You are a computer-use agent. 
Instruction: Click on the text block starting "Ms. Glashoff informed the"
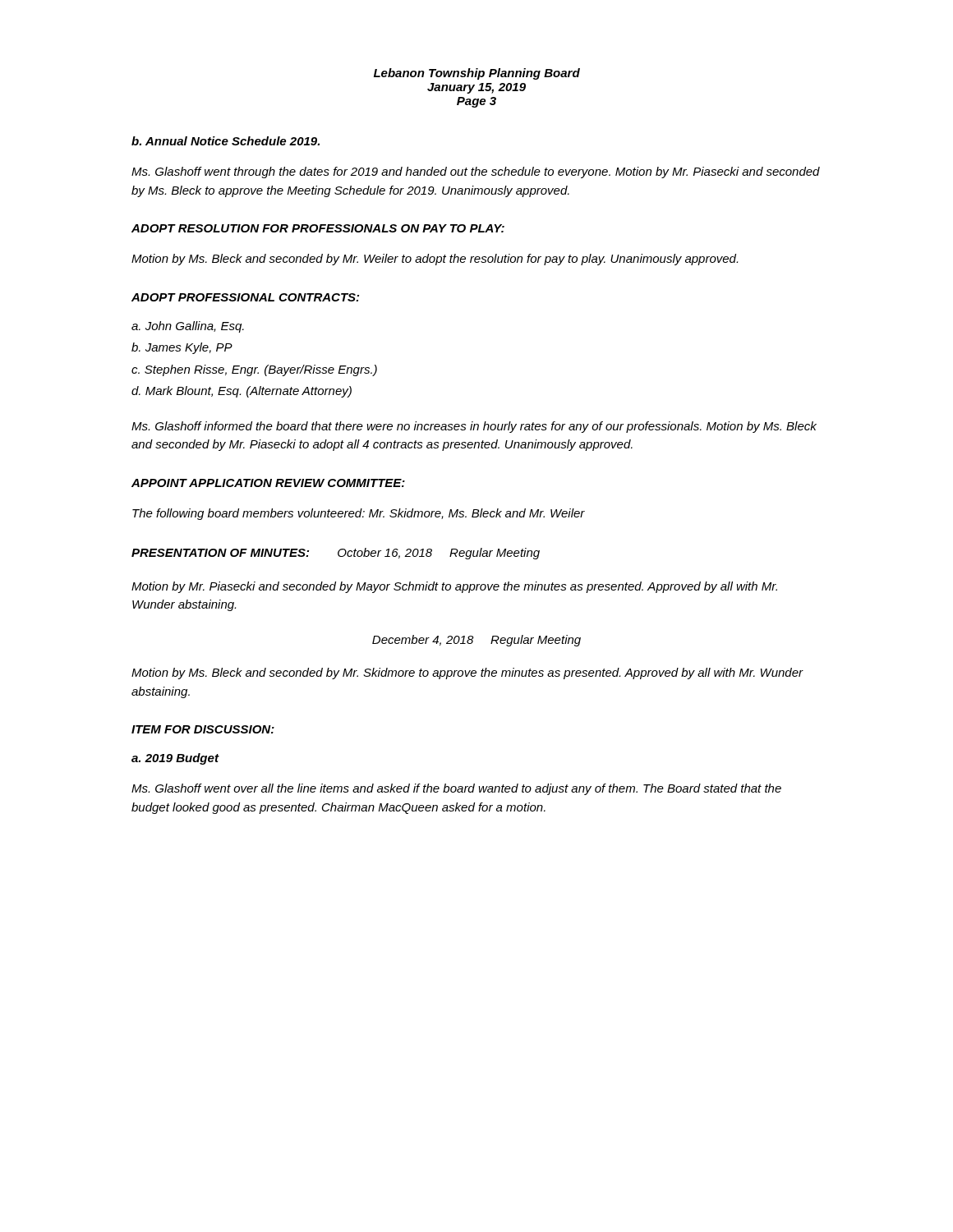click(x=474, y=435)
